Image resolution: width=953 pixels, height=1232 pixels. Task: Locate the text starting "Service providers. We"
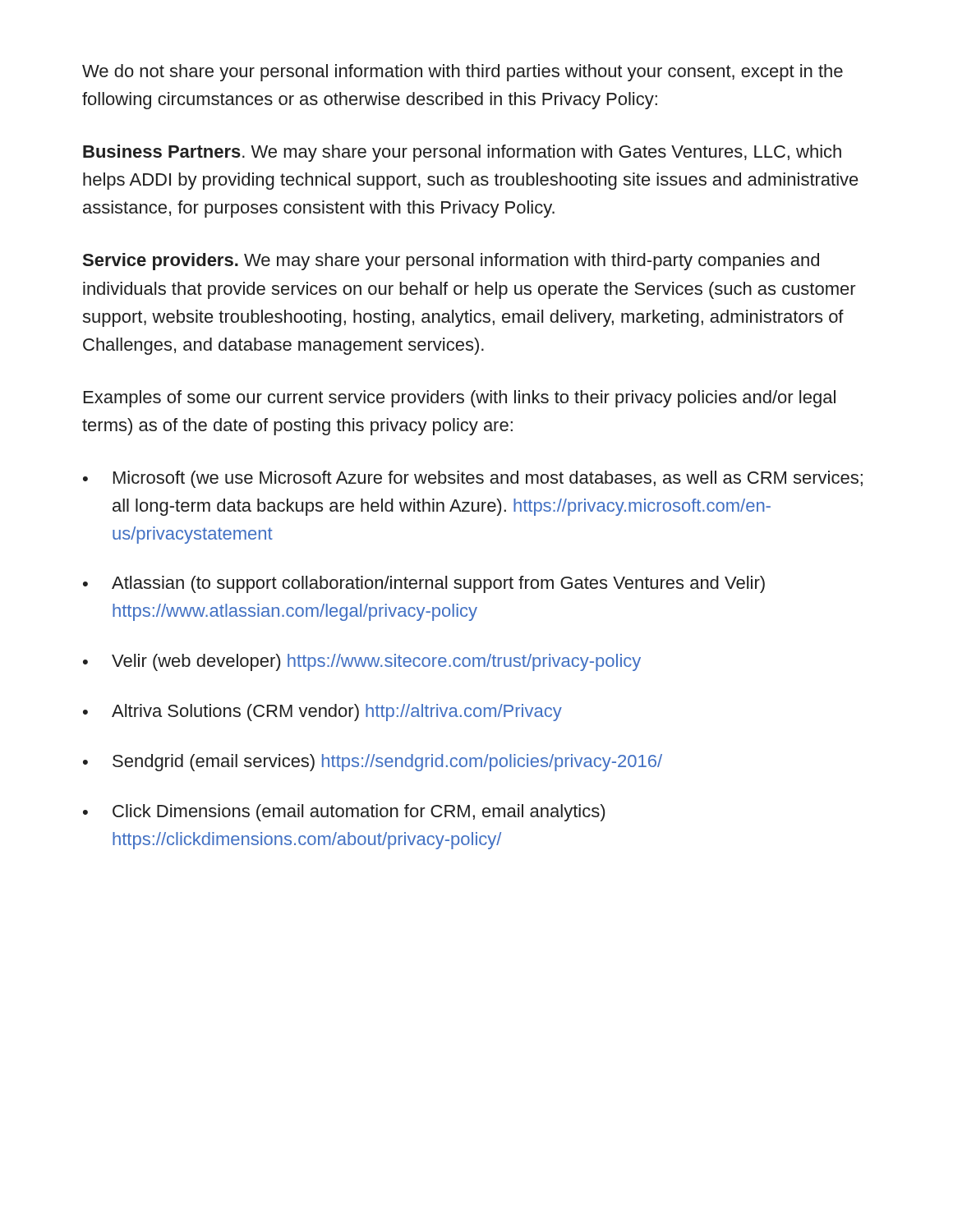tap(469, 302)
